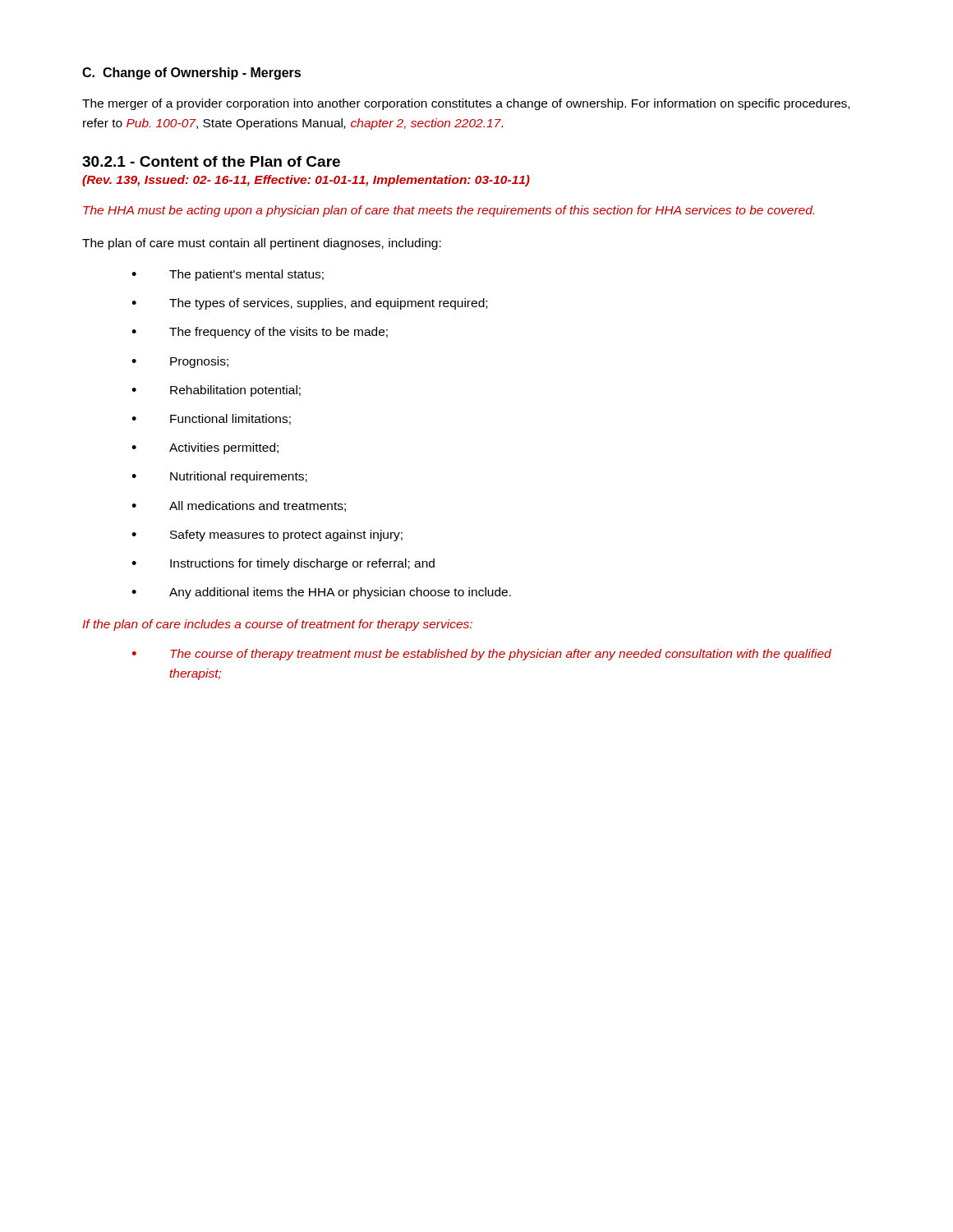Select the region starting "If the plan of care includes a"

tap(278, 624)
